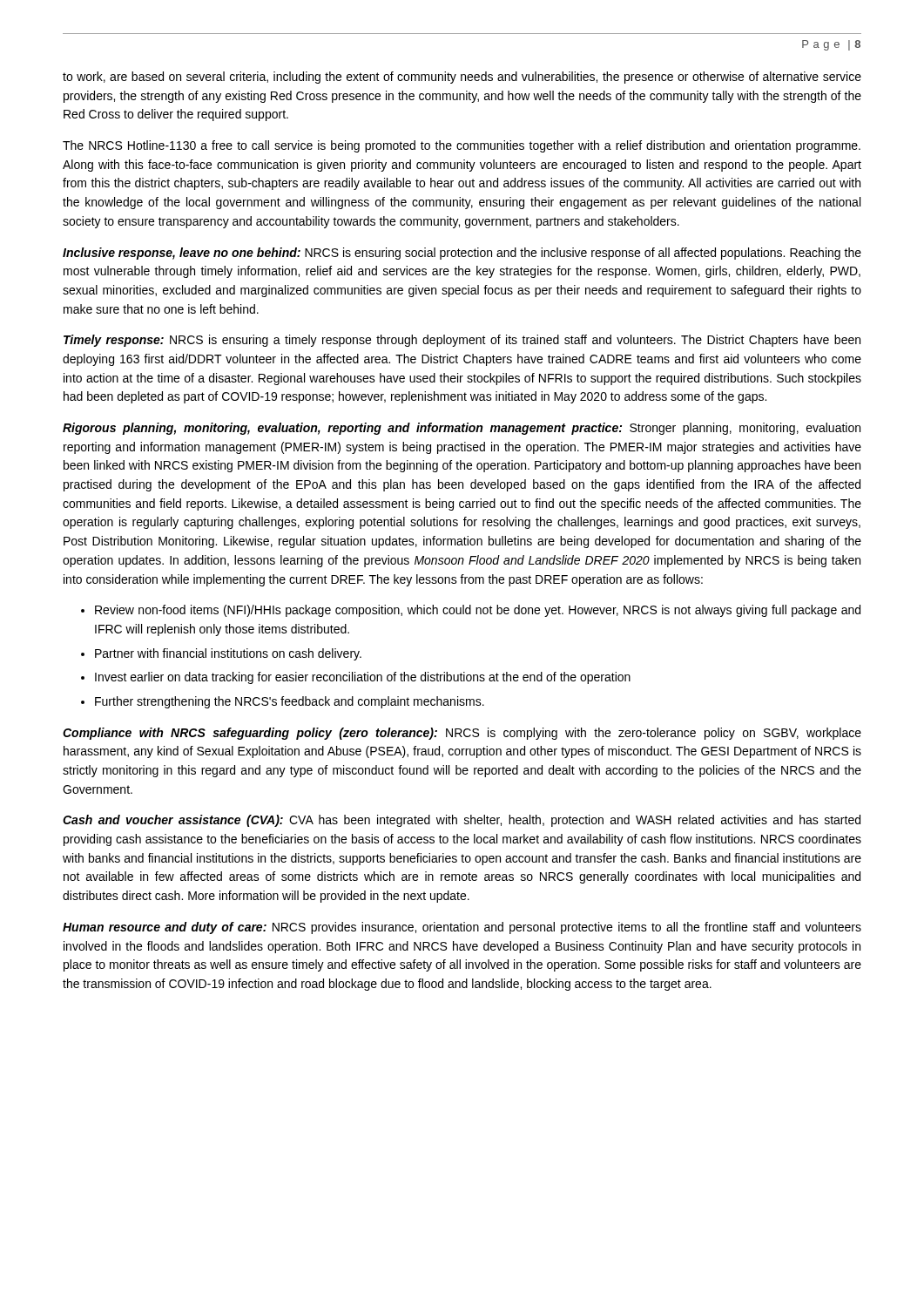The image size is (924, 1307).
Task: Locate the block of text that opens with "to work, are based on several"
Action: 462,96
